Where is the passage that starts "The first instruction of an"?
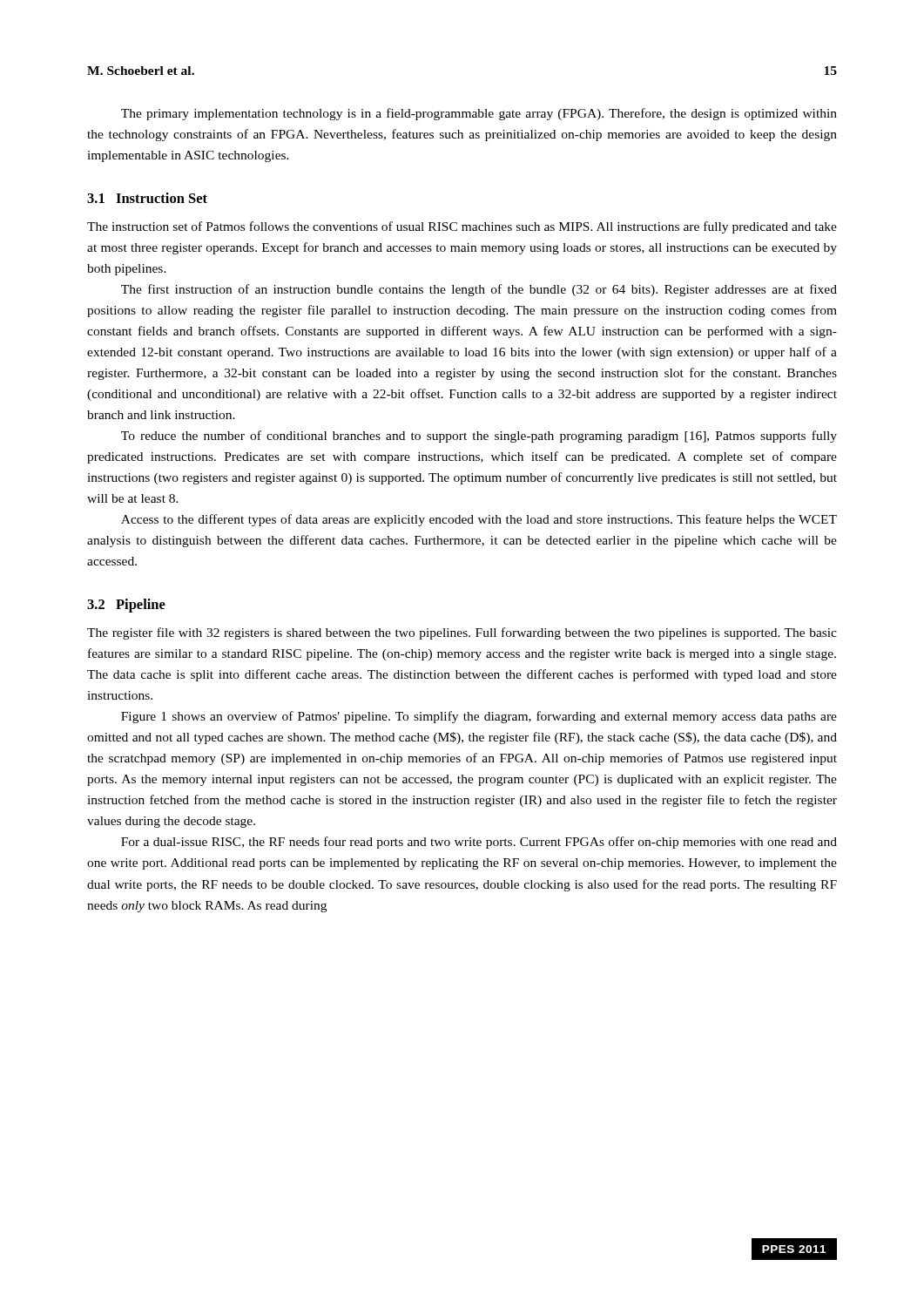The width and height of the screenshot is (924, 1307). (462, 352)
